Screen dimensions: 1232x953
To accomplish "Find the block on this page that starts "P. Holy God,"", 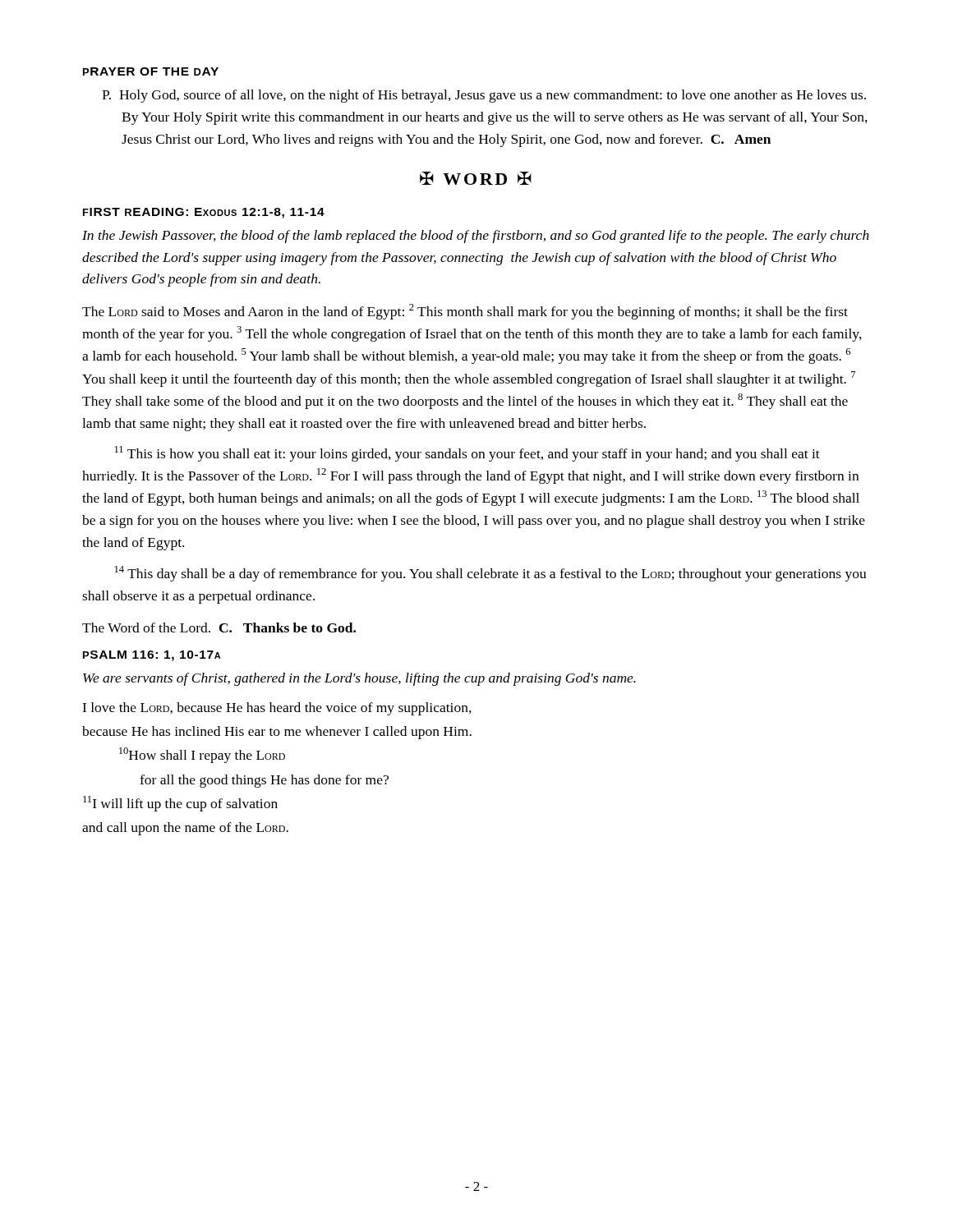I will point(485,117).
